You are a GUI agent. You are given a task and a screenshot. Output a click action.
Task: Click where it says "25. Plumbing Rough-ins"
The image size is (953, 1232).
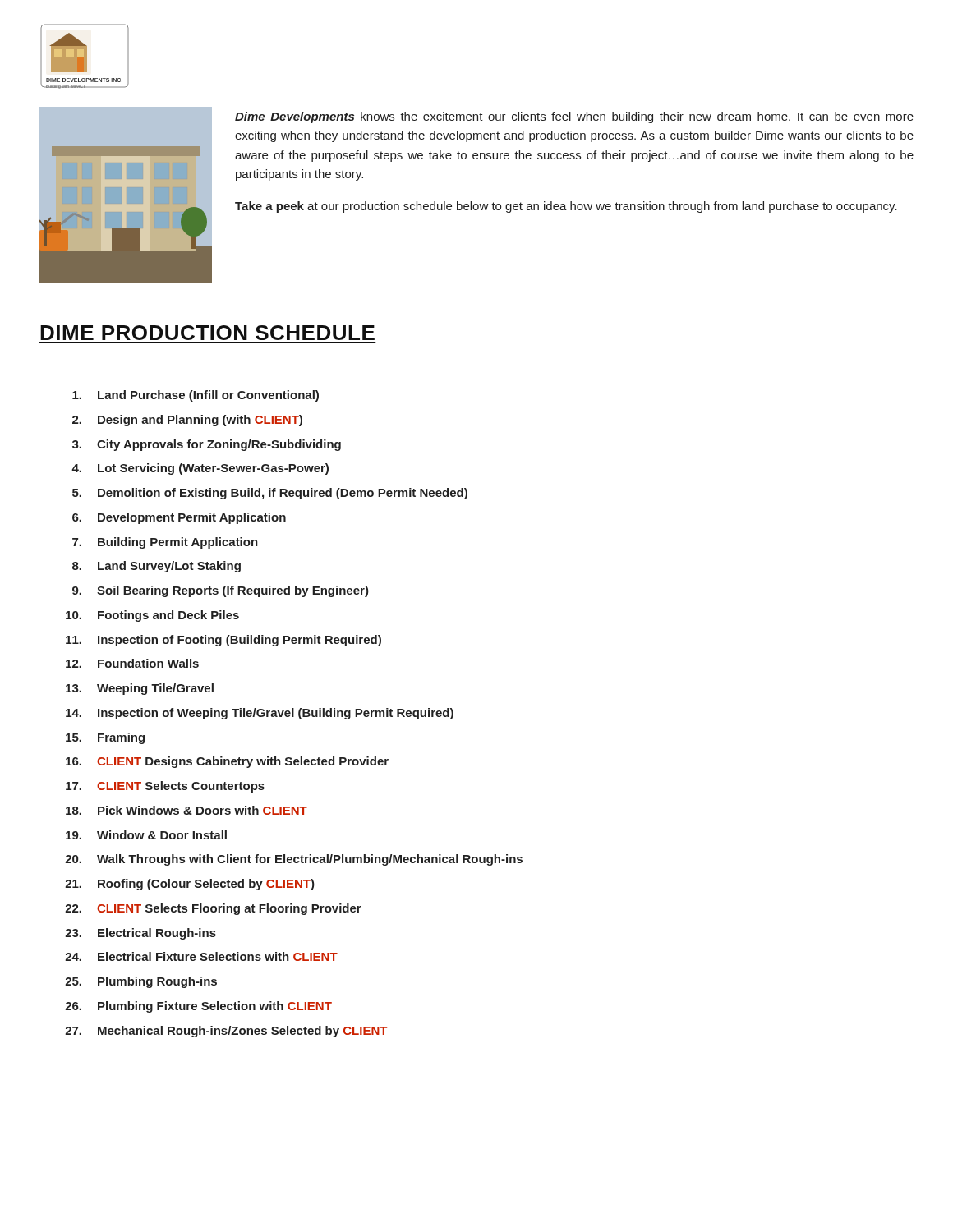[x=128, y=981]
